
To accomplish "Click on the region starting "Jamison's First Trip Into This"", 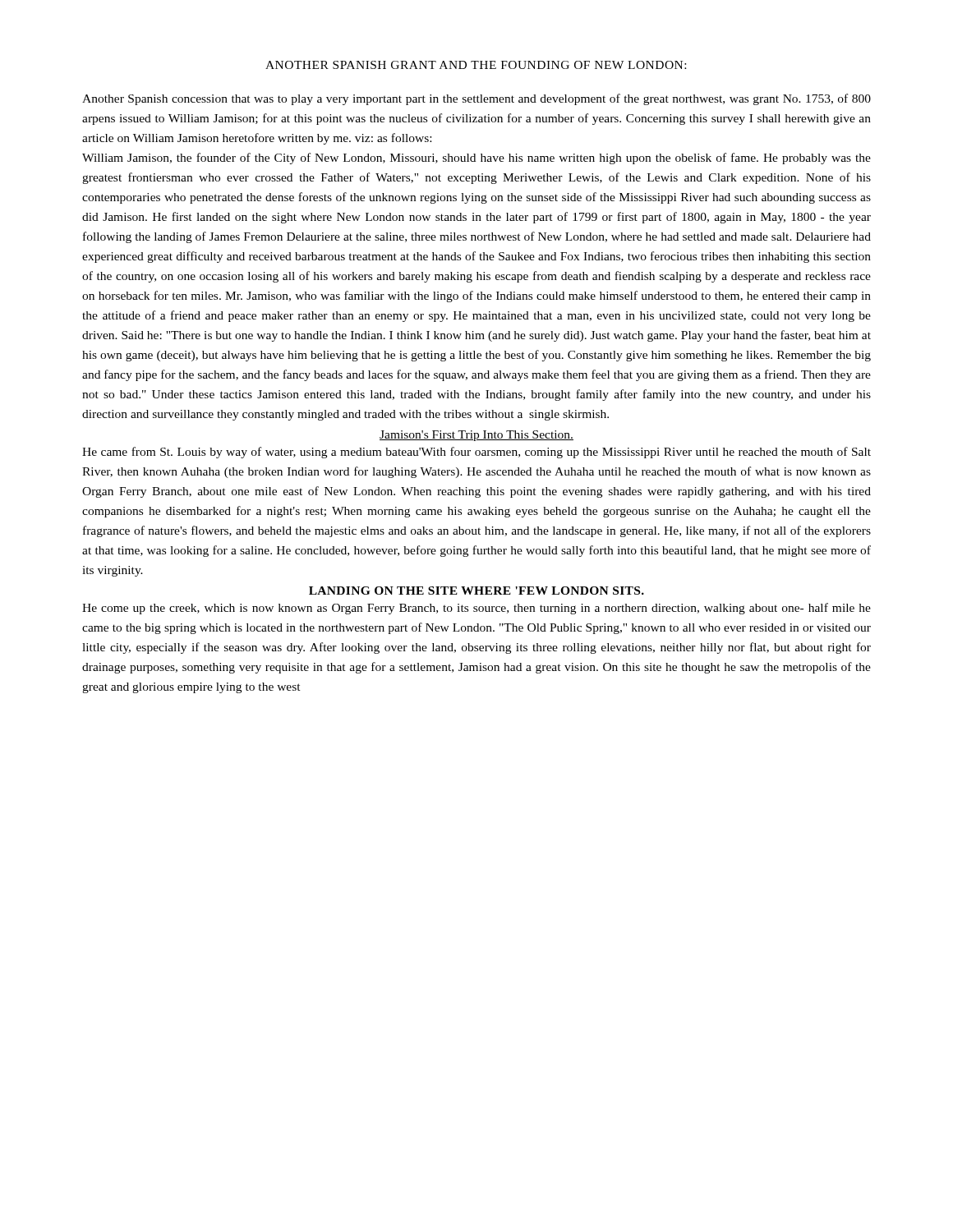I will tap(476, 434).
